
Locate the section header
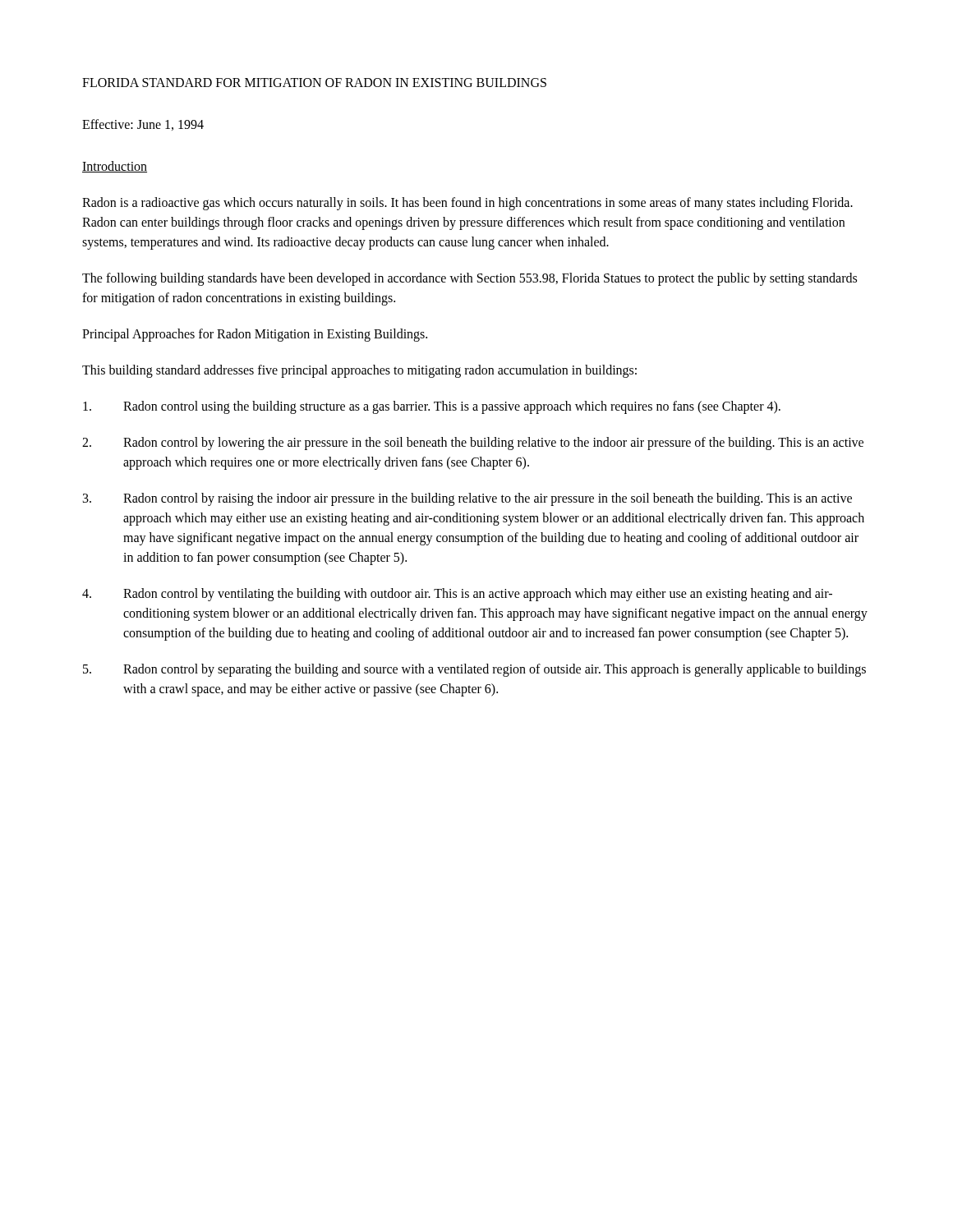[115, 167]
